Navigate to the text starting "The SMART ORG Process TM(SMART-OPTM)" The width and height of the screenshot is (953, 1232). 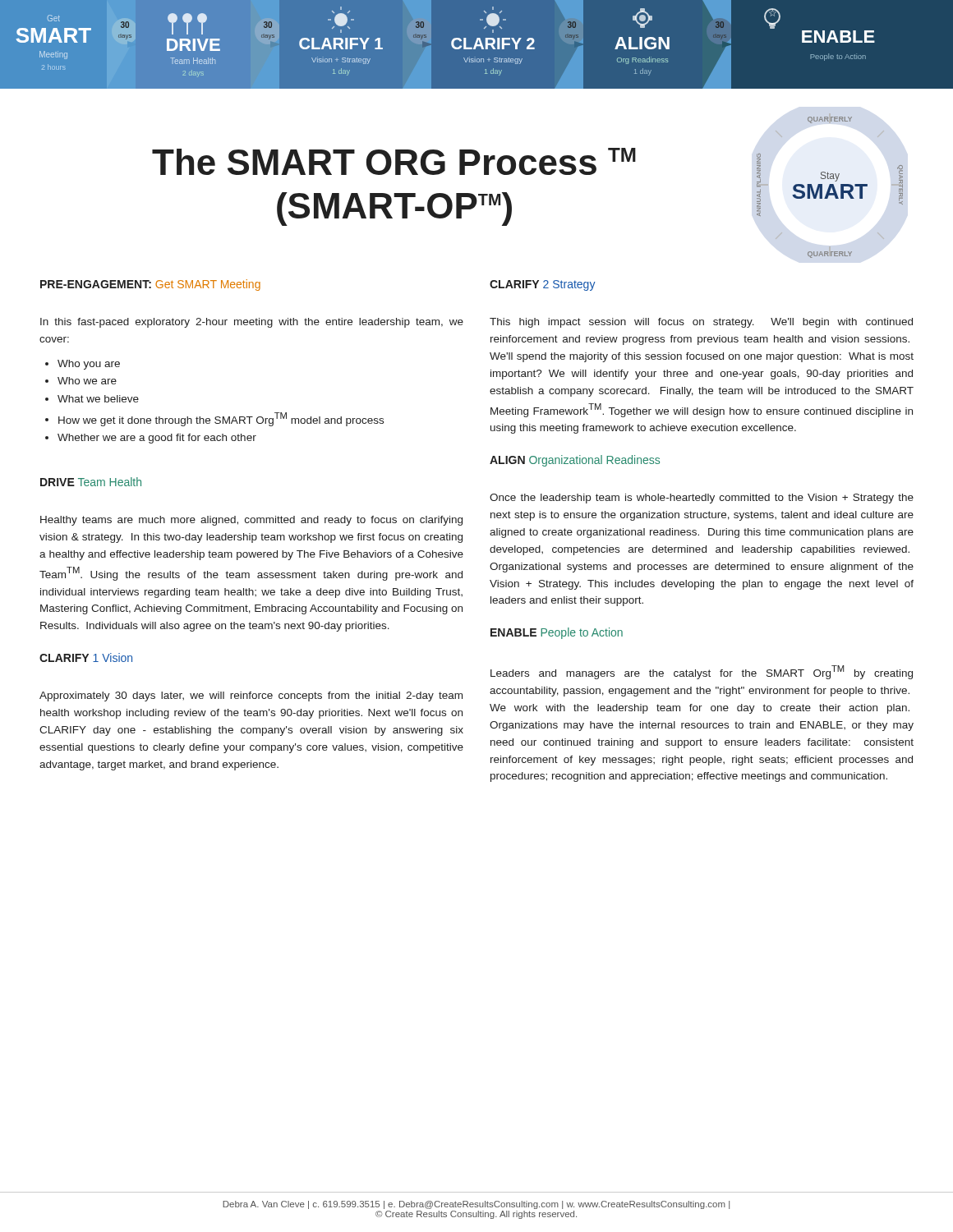pos(394,184)
